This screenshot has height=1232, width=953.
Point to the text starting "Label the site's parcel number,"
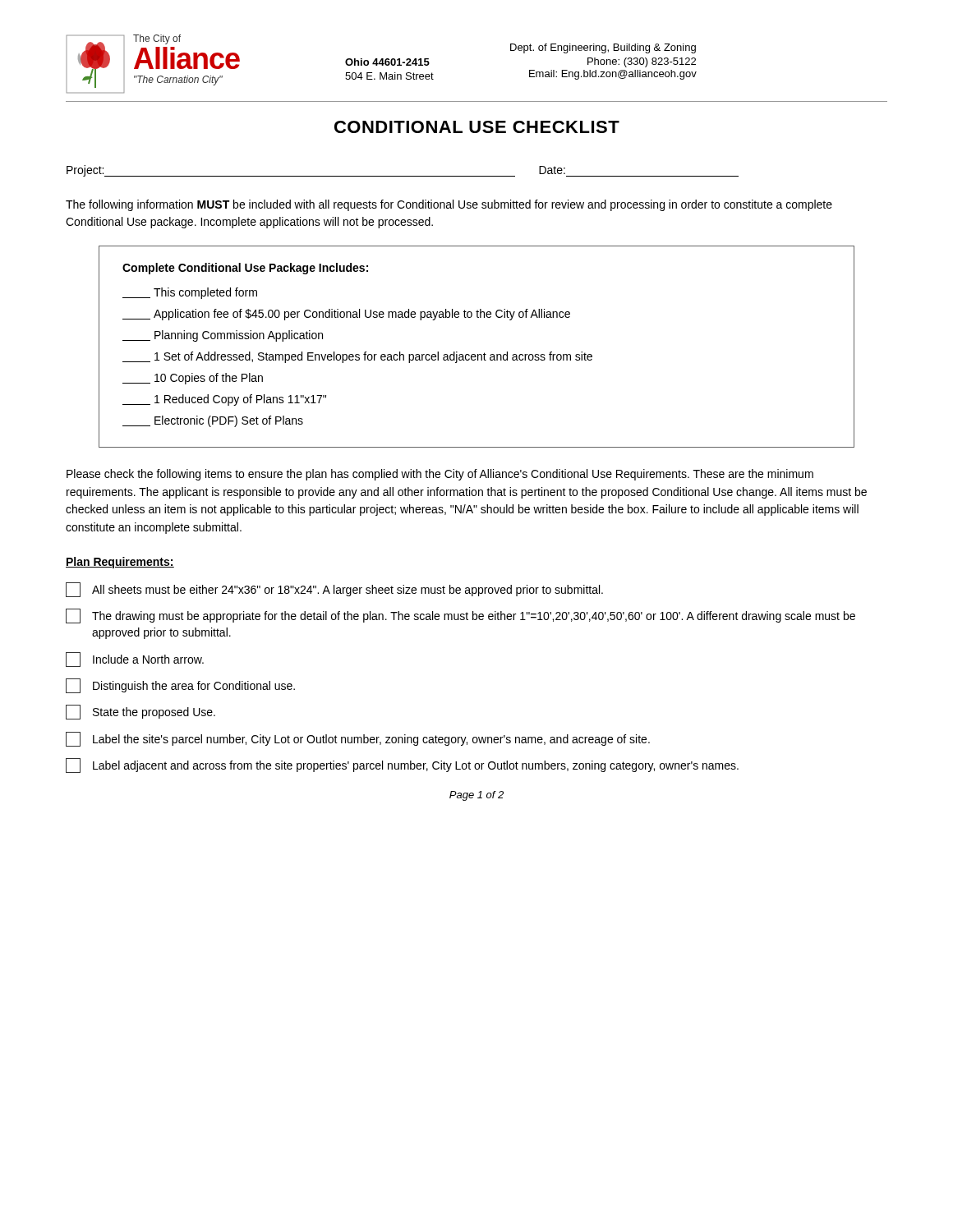pos(476,739)
